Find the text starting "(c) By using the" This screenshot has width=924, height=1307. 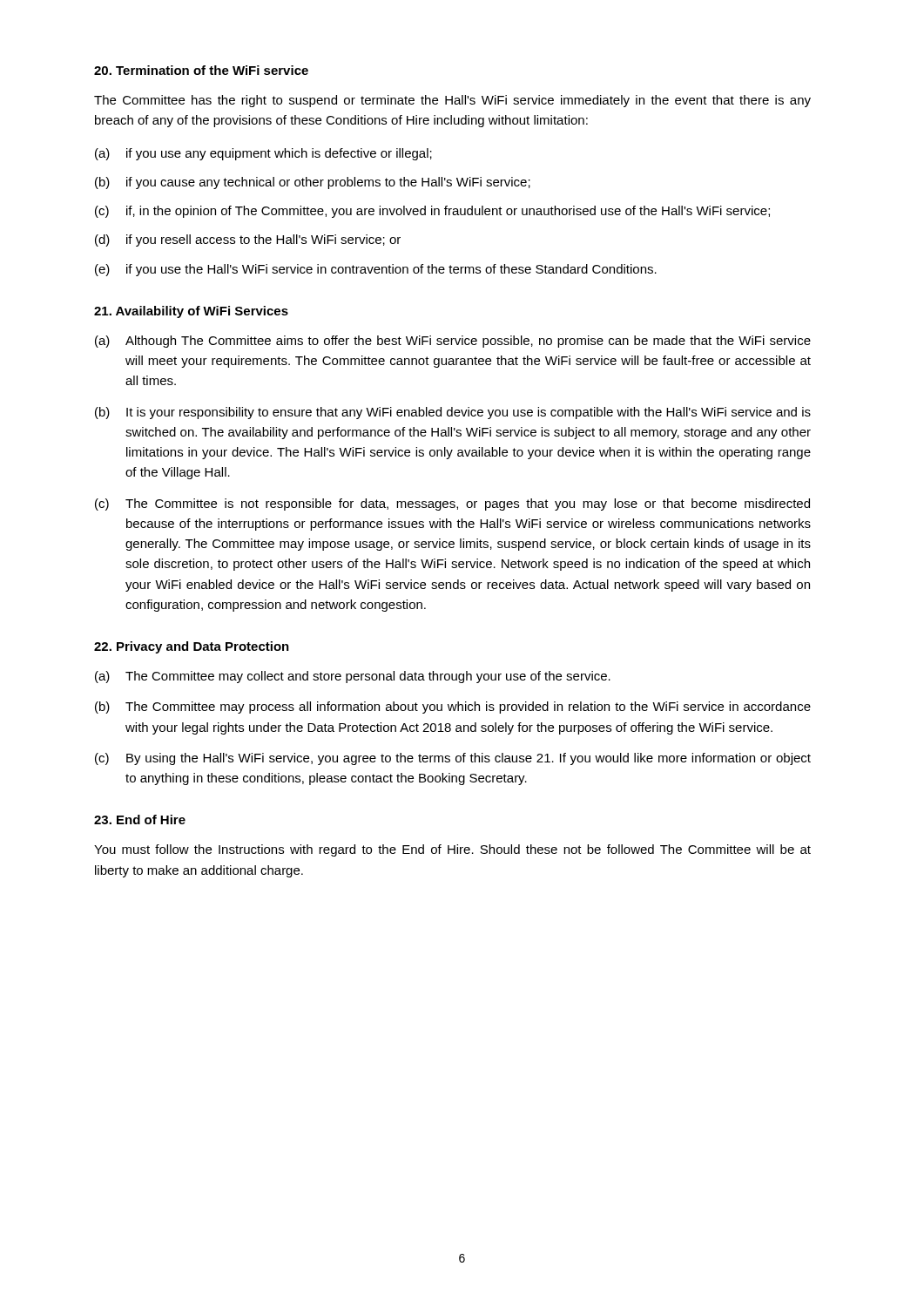point(452,768)
